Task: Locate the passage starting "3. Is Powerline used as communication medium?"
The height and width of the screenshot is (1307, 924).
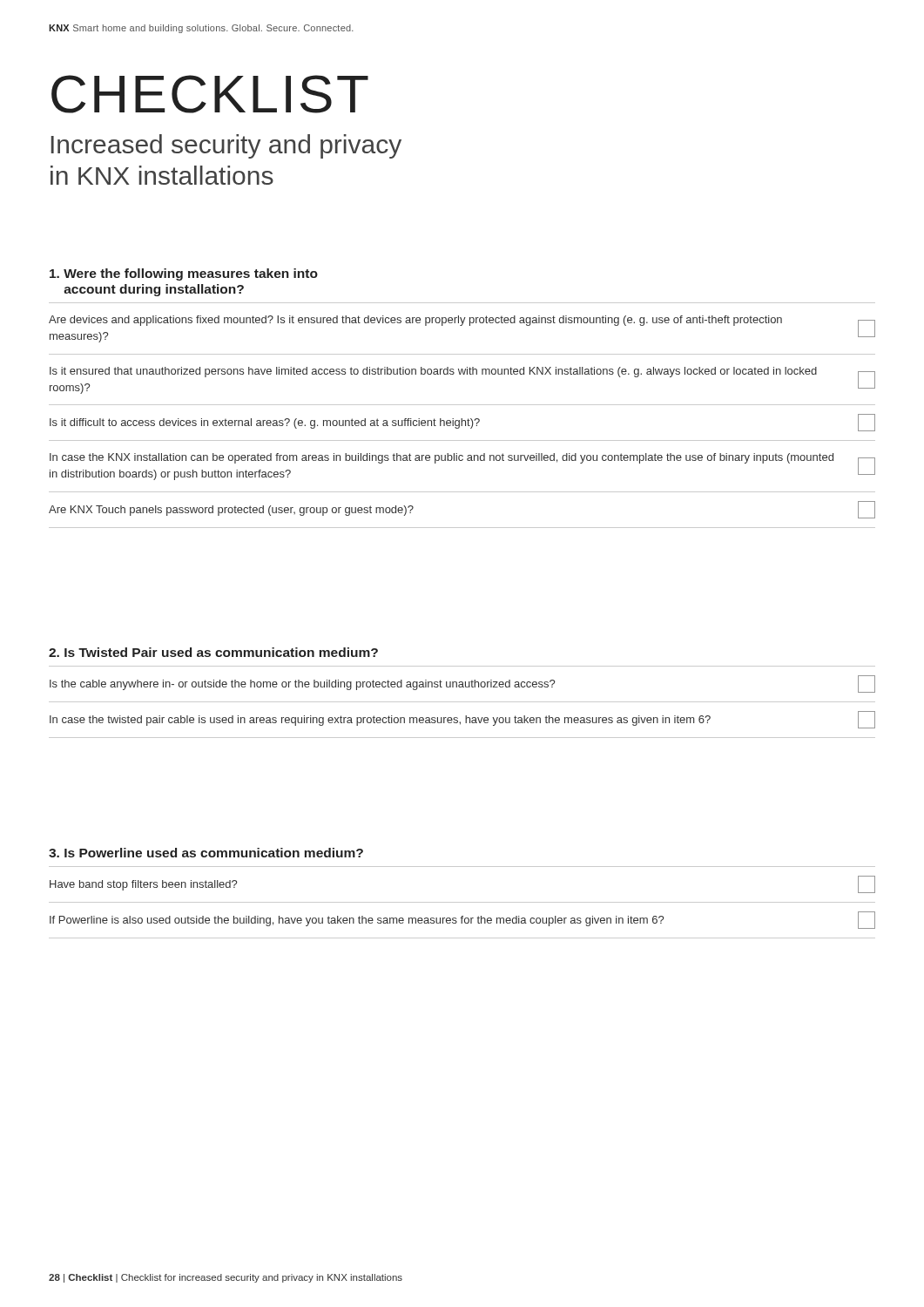Action: click(x=206, y=853)
